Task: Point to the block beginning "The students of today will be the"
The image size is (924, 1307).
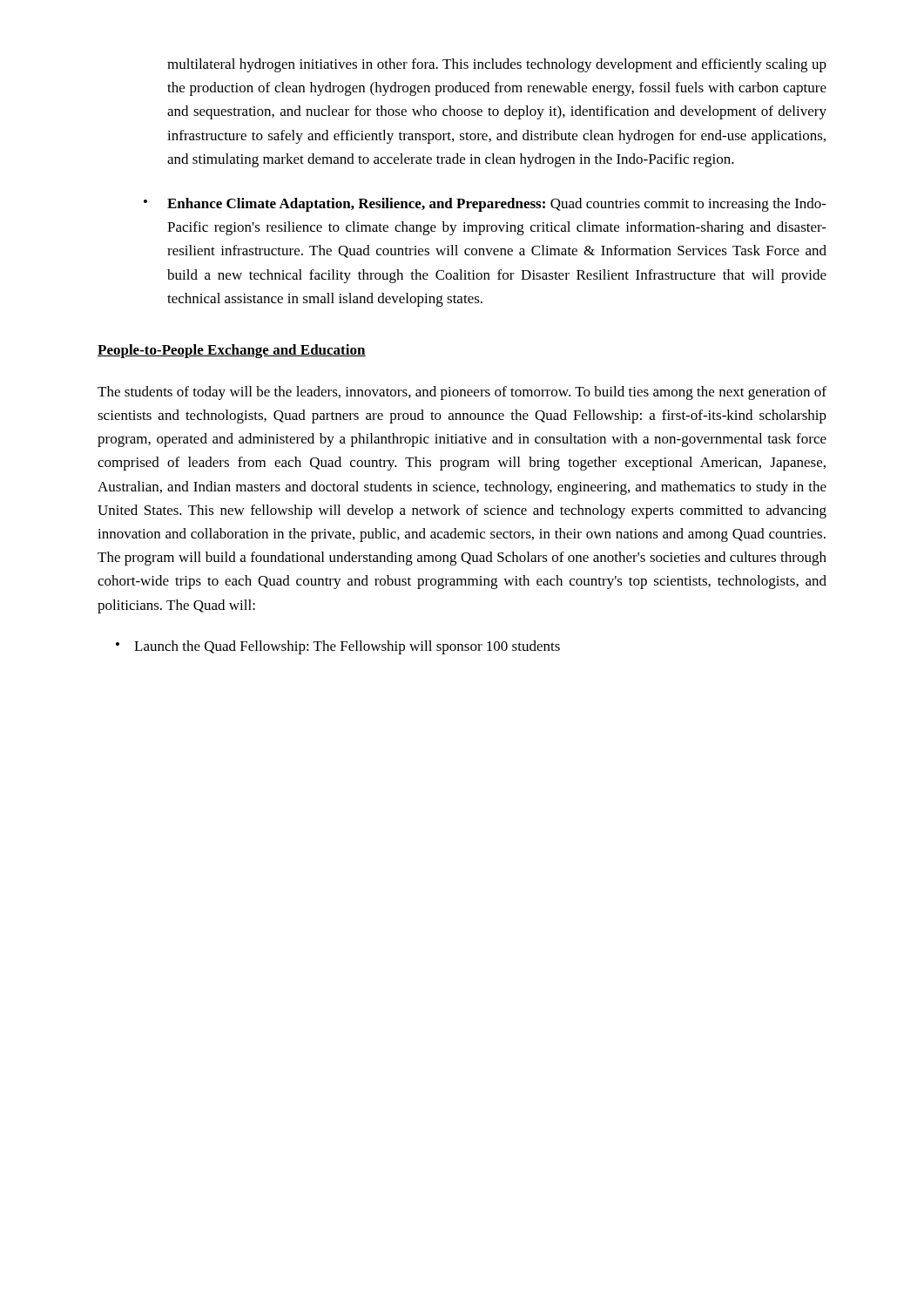Action: tap(462, 498)
